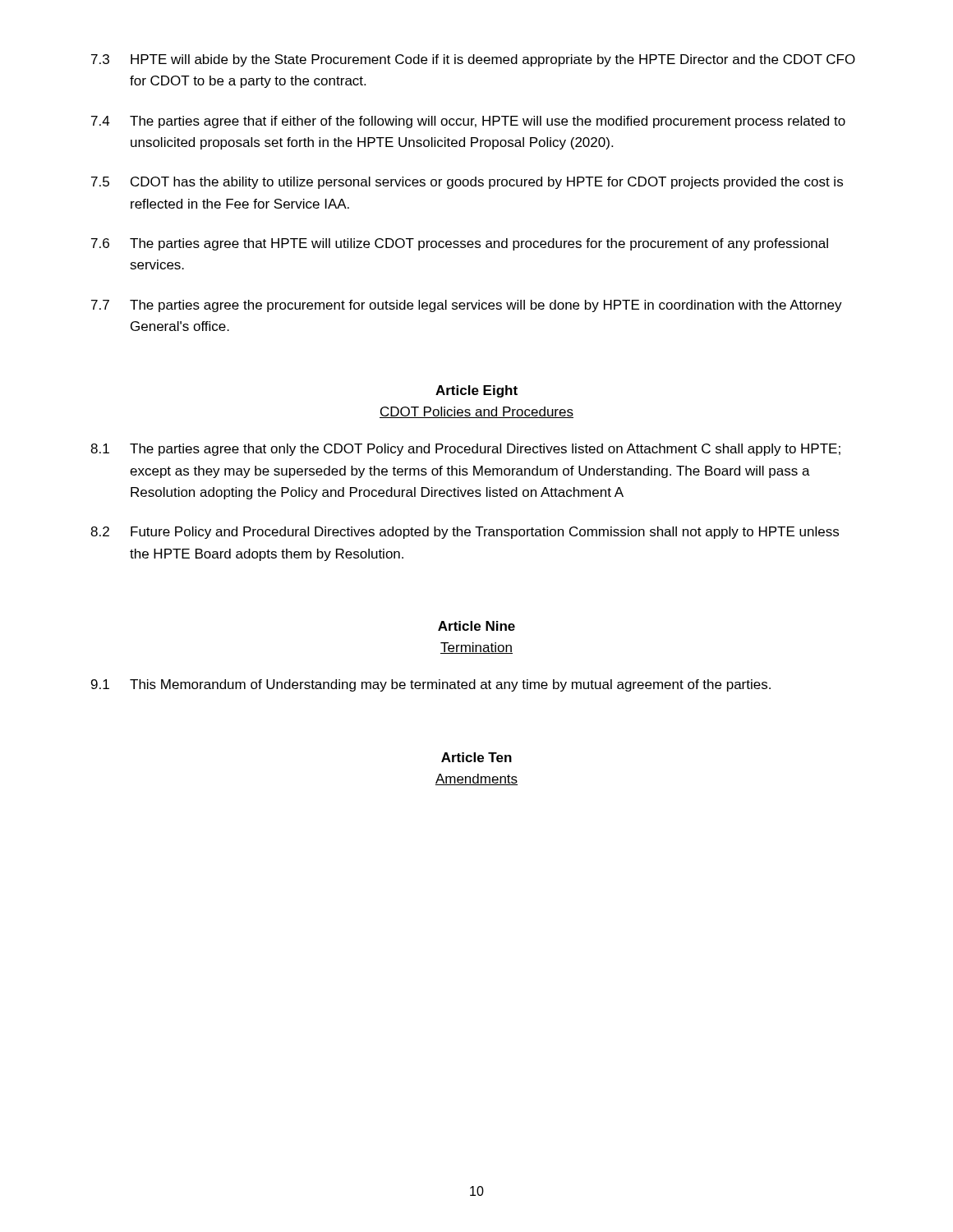Find the text block that reads "4The parties agree that if either of the"
This screenshot has height=1232, width=953.
[475, 132]
